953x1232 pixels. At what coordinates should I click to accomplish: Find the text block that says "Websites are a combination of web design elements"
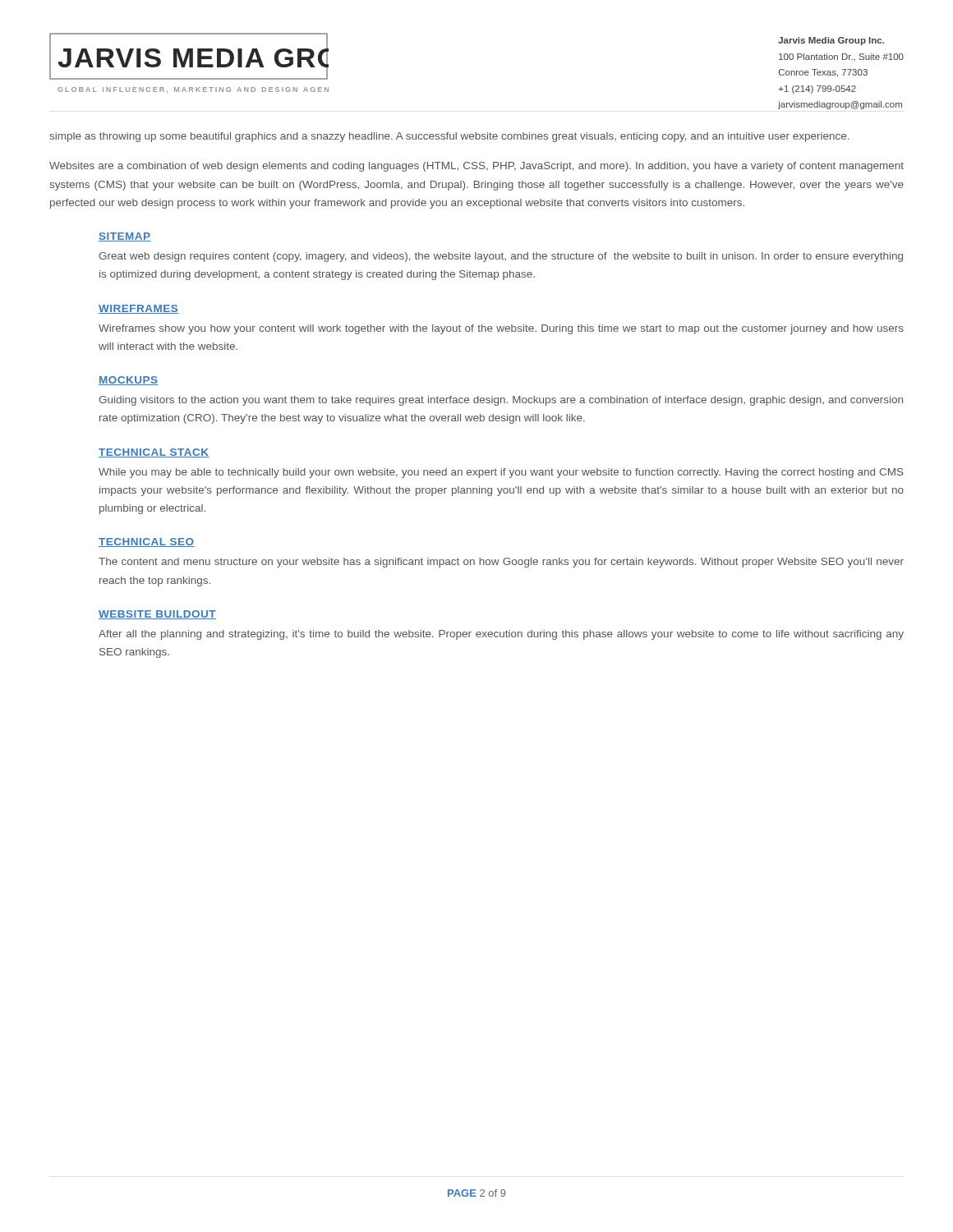[476, 184]
